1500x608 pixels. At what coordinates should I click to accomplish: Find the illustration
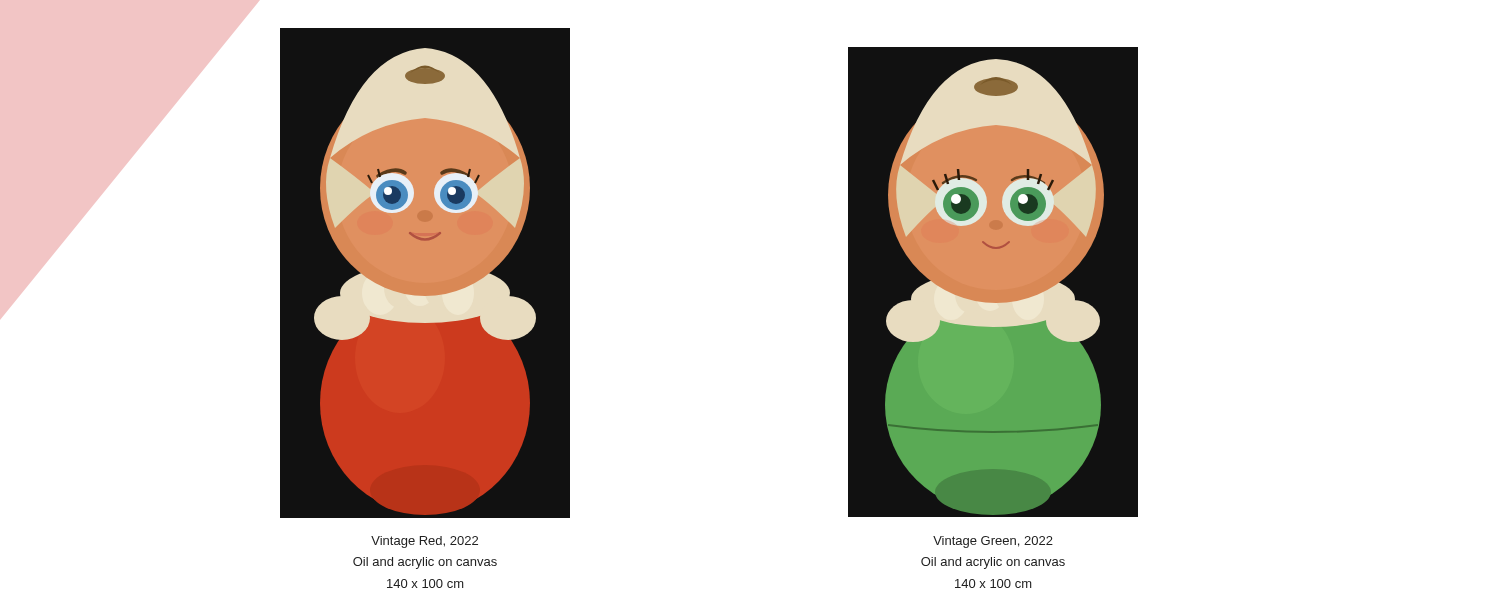pyautogui.click(x=130, y=160)
